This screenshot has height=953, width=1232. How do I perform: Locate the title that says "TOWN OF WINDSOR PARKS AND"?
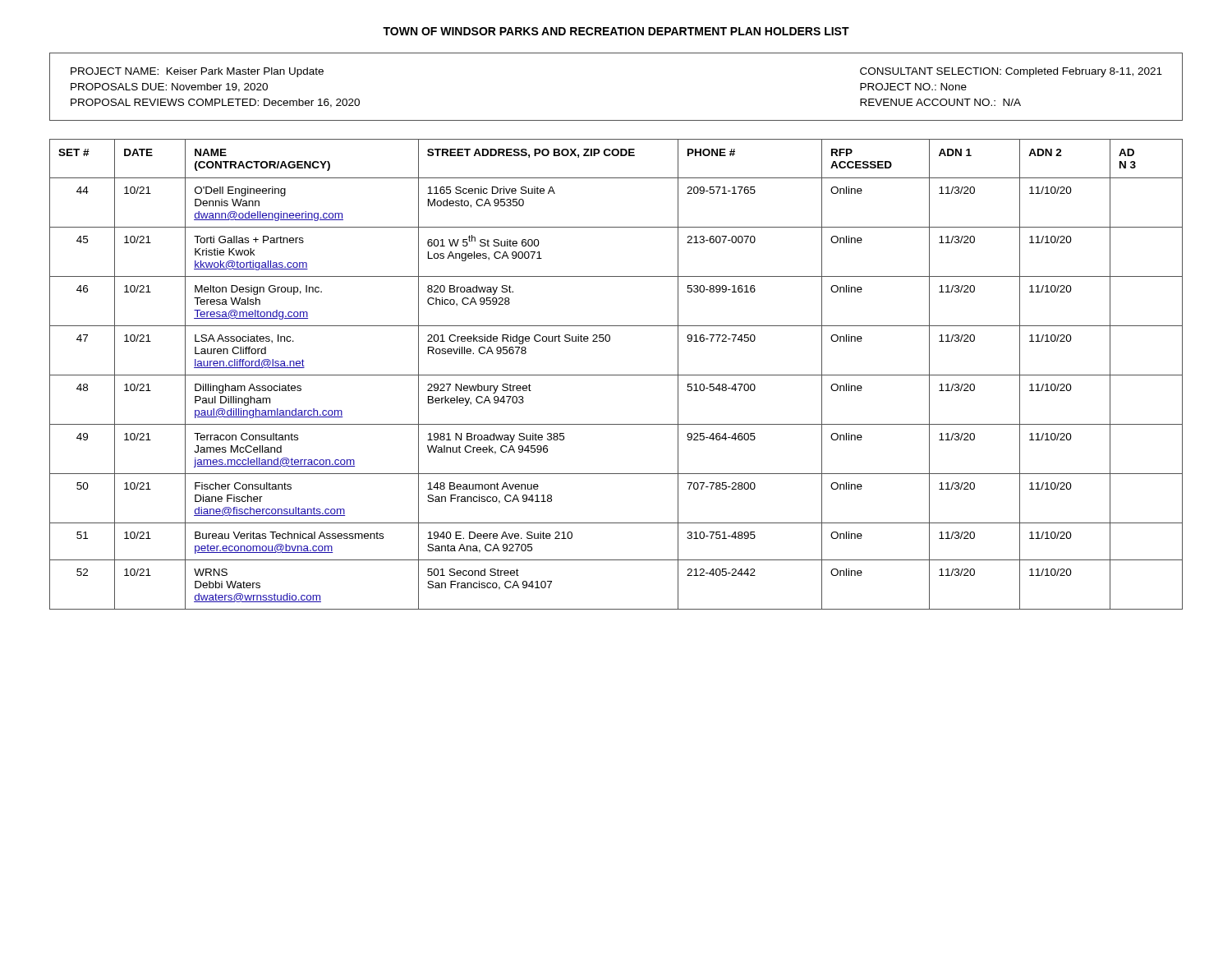pos(616,31)
